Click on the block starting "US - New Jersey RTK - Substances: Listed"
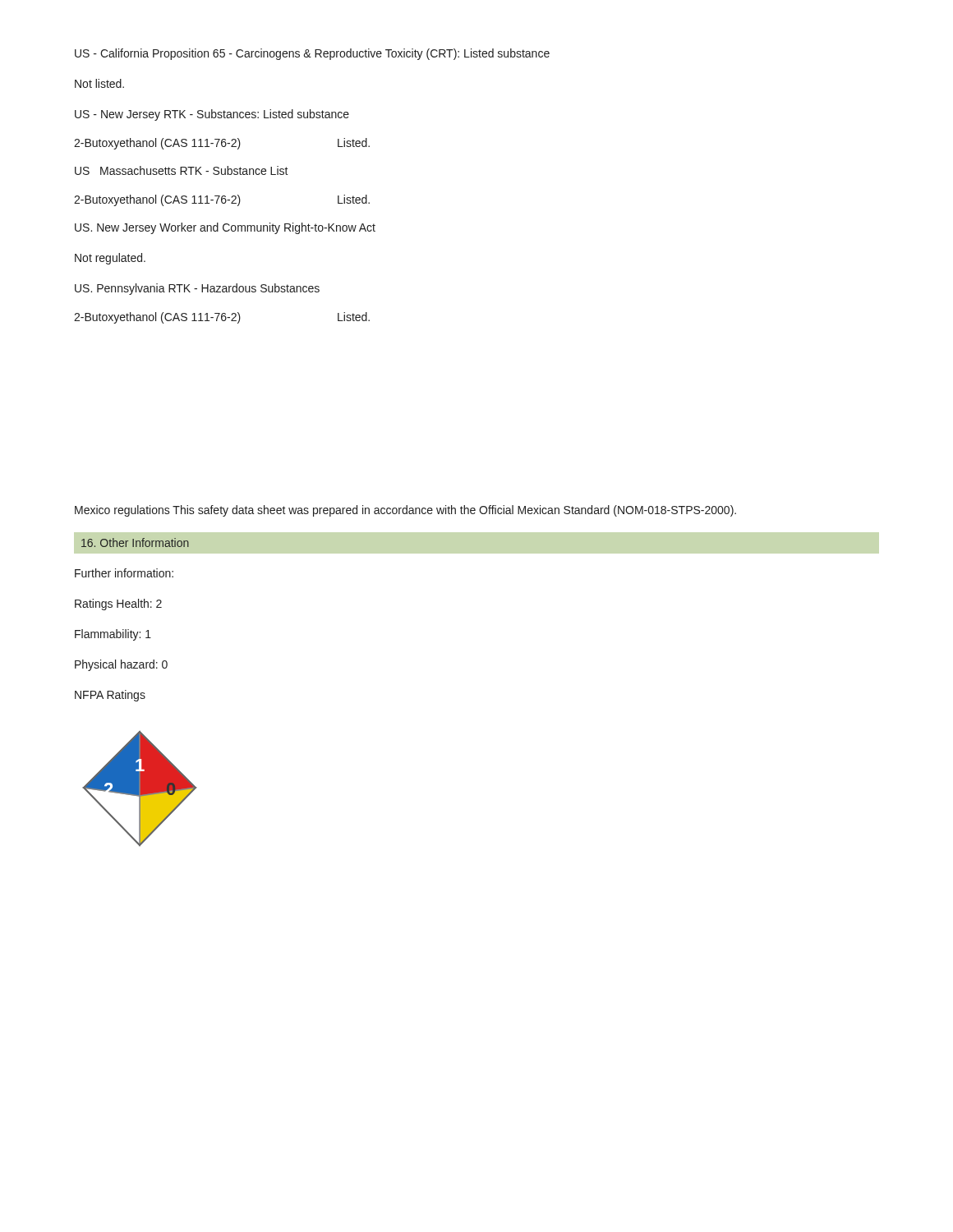 pos(212,114)
